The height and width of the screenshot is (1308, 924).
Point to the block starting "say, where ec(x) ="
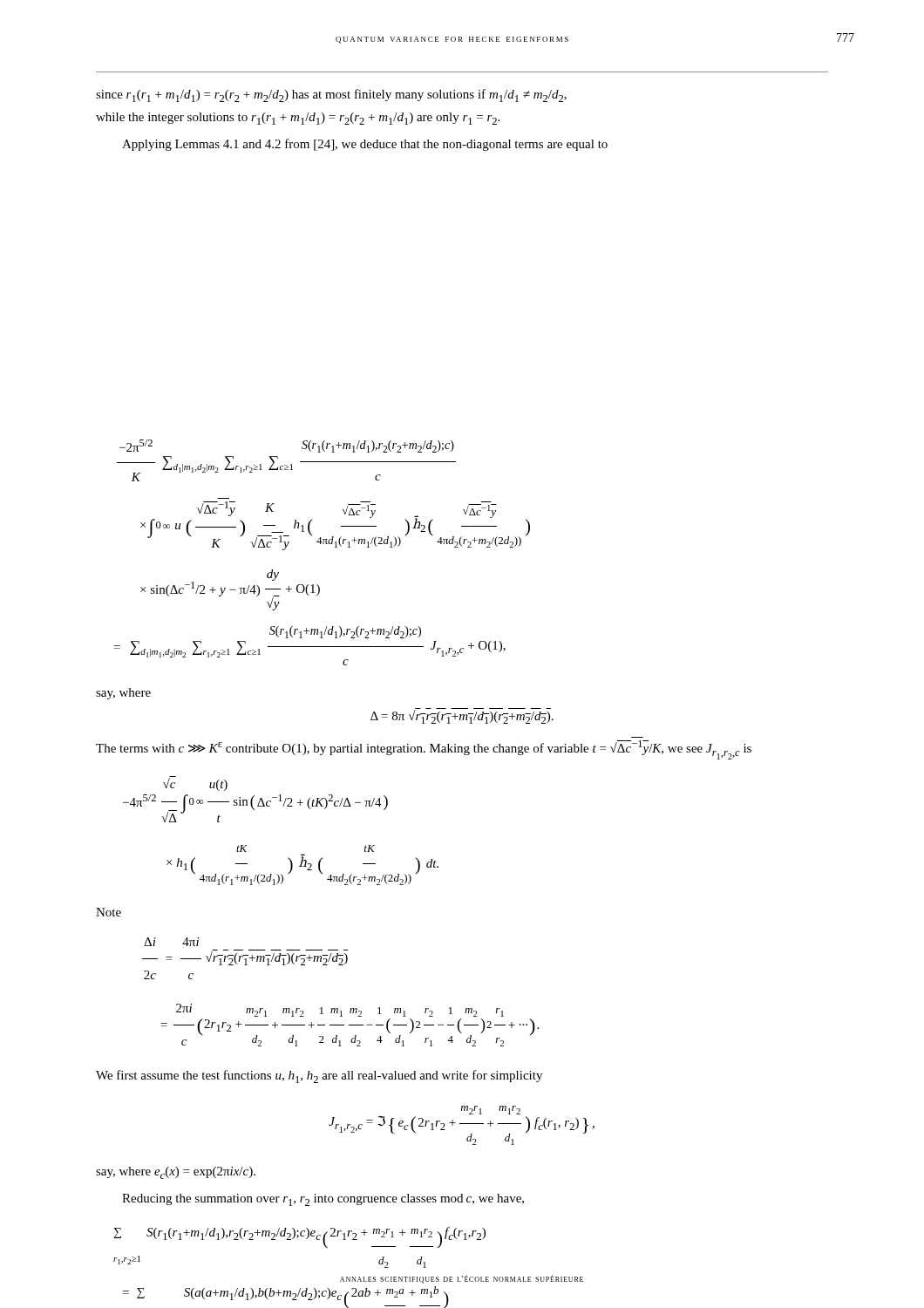[x=176, y=1173]
